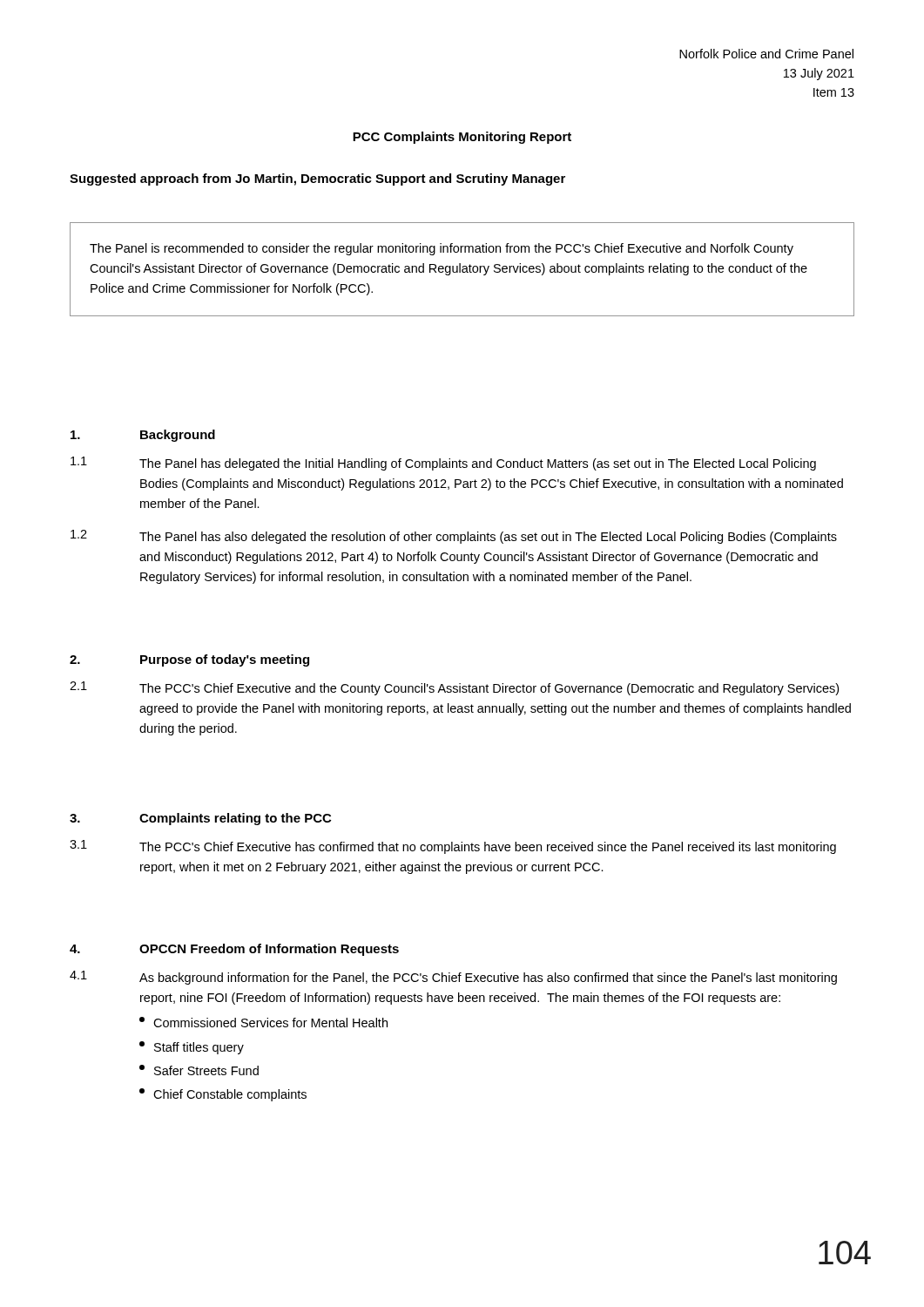Find "Commissioned Services for Mental Health" on this page
This screenshot has height=1307, width=924.
(x=264, y=1024)
